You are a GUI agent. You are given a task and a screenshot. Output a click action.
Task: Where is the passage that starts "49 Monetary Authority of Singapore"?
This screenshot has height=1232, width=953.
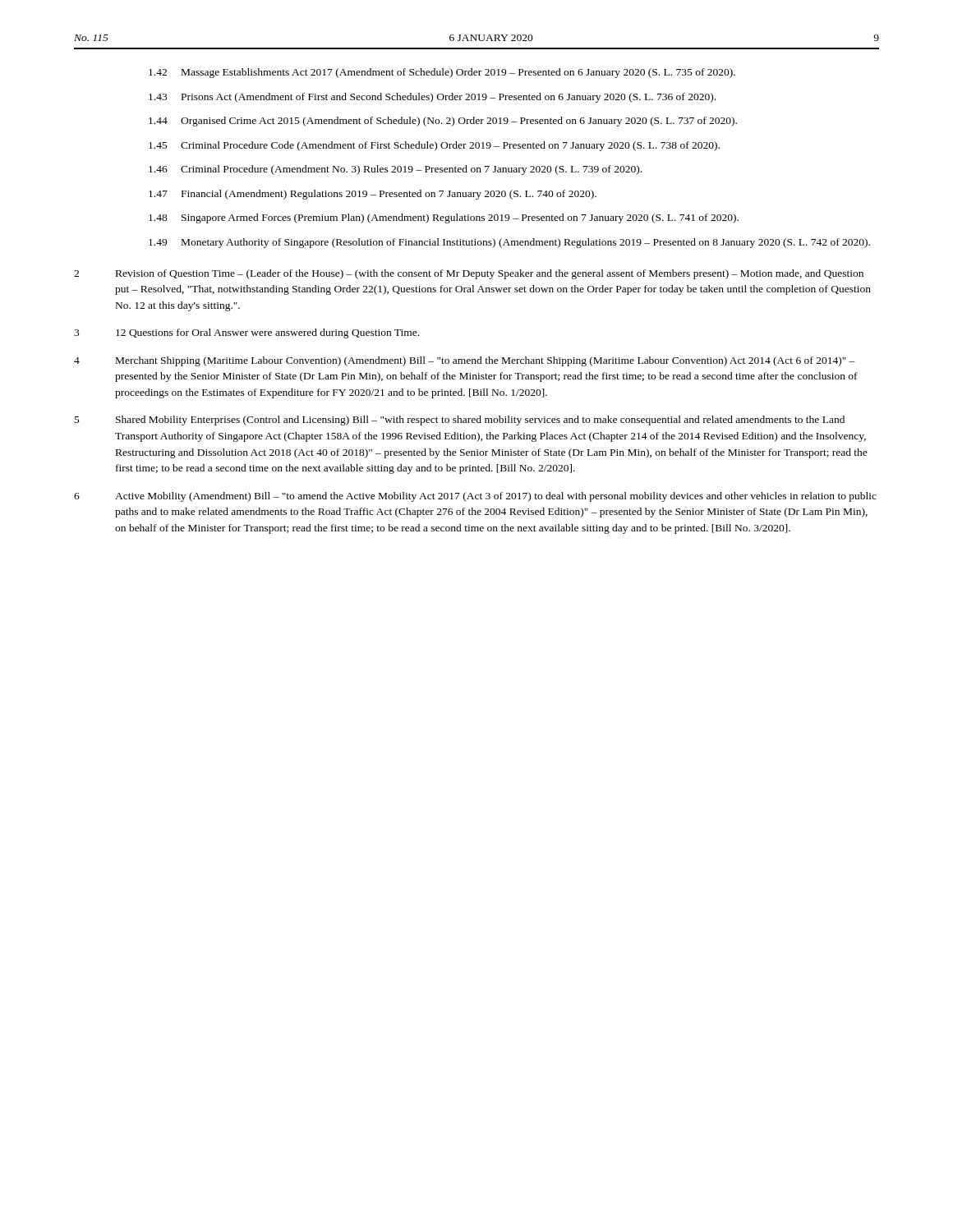pos(476,242)
